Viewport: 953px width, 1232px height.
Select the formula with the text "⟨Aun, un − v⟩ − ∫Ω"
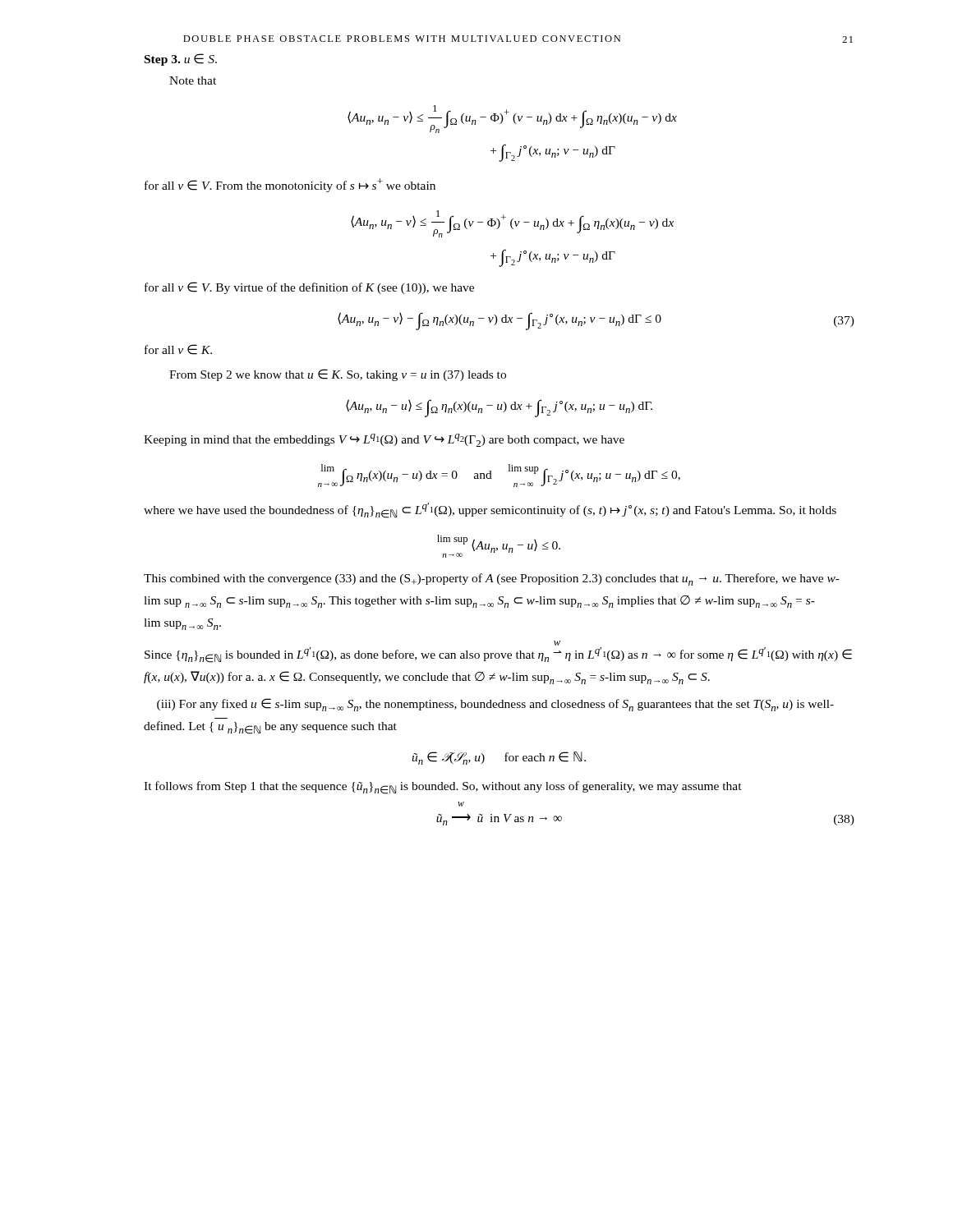click(499, 320)
